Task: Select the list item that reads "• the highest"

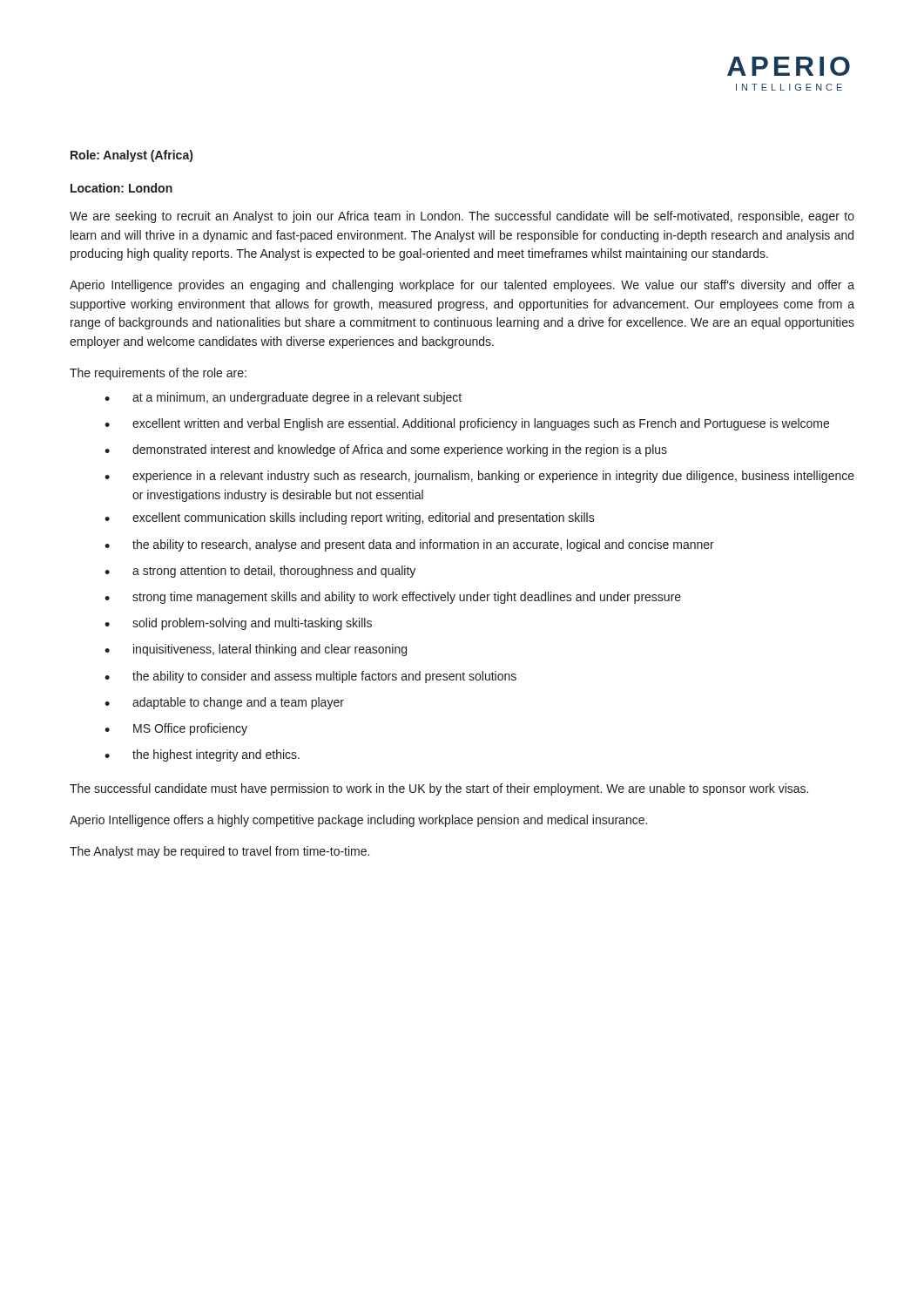Action: [x=202, y=755]
